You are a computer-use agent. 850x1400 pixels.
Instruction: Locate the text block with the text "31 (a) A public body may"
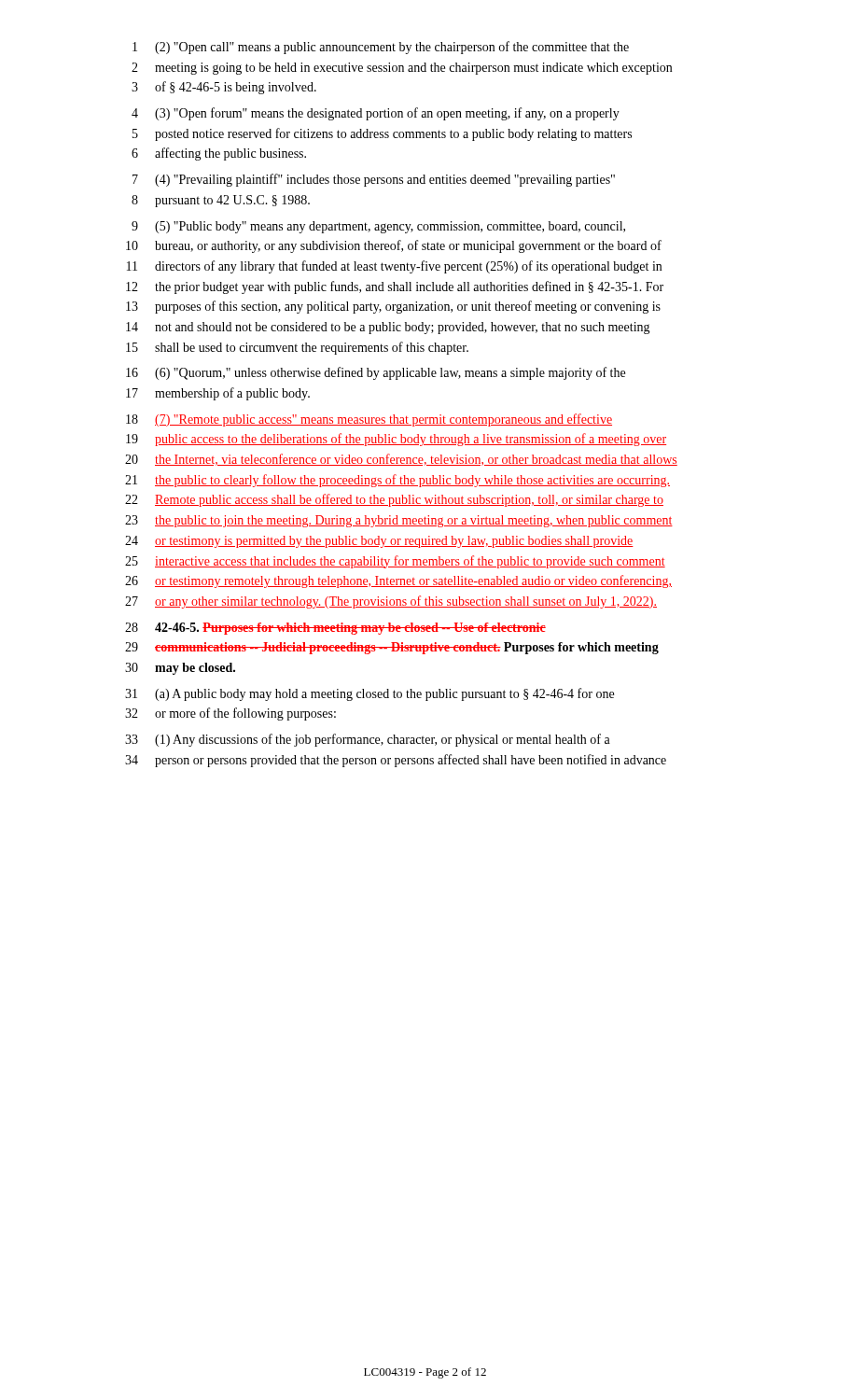441,694
